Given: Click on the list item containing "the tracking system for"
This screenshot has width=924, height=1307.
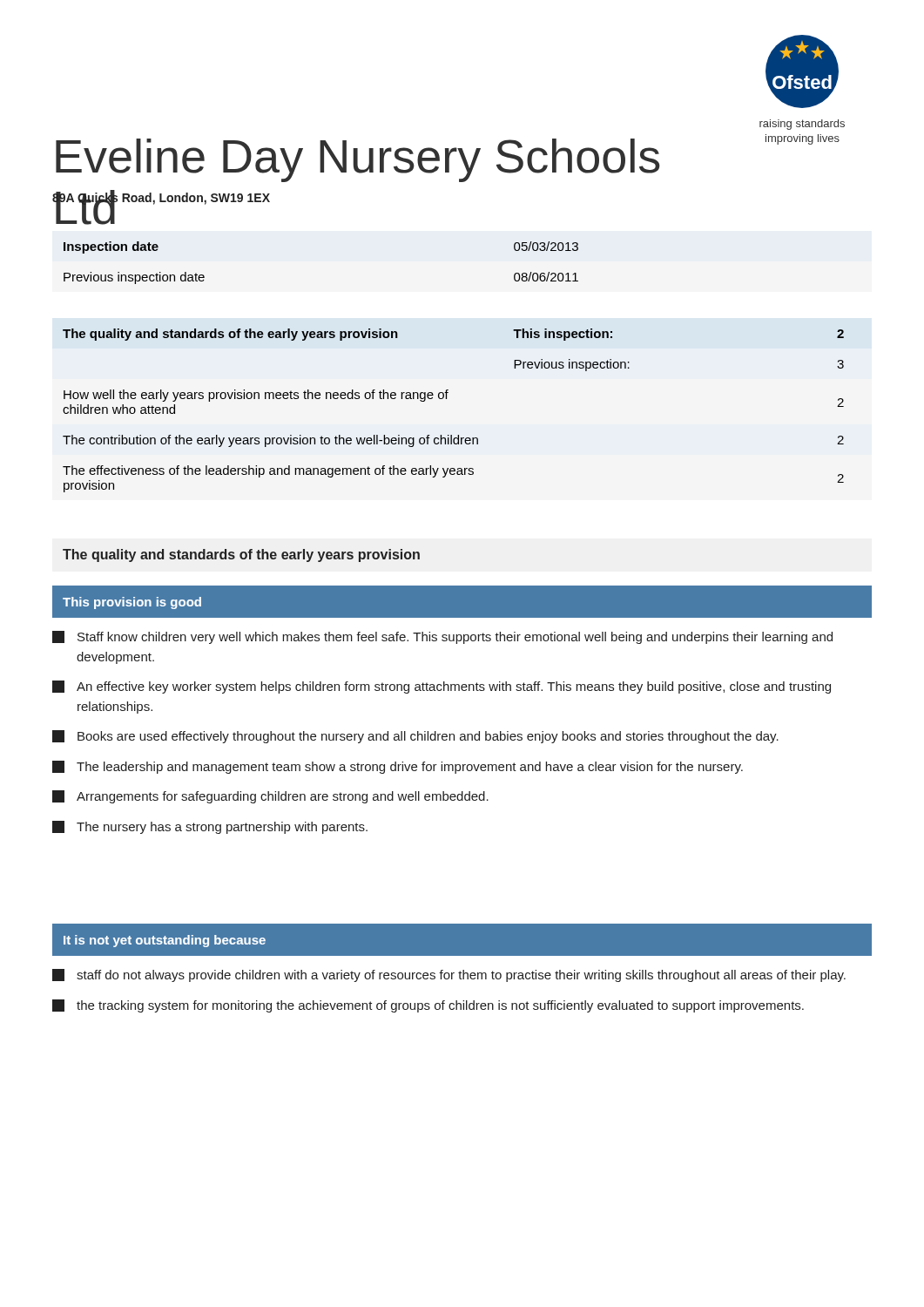Looking at the screenshot, I should pos(429,1005).
